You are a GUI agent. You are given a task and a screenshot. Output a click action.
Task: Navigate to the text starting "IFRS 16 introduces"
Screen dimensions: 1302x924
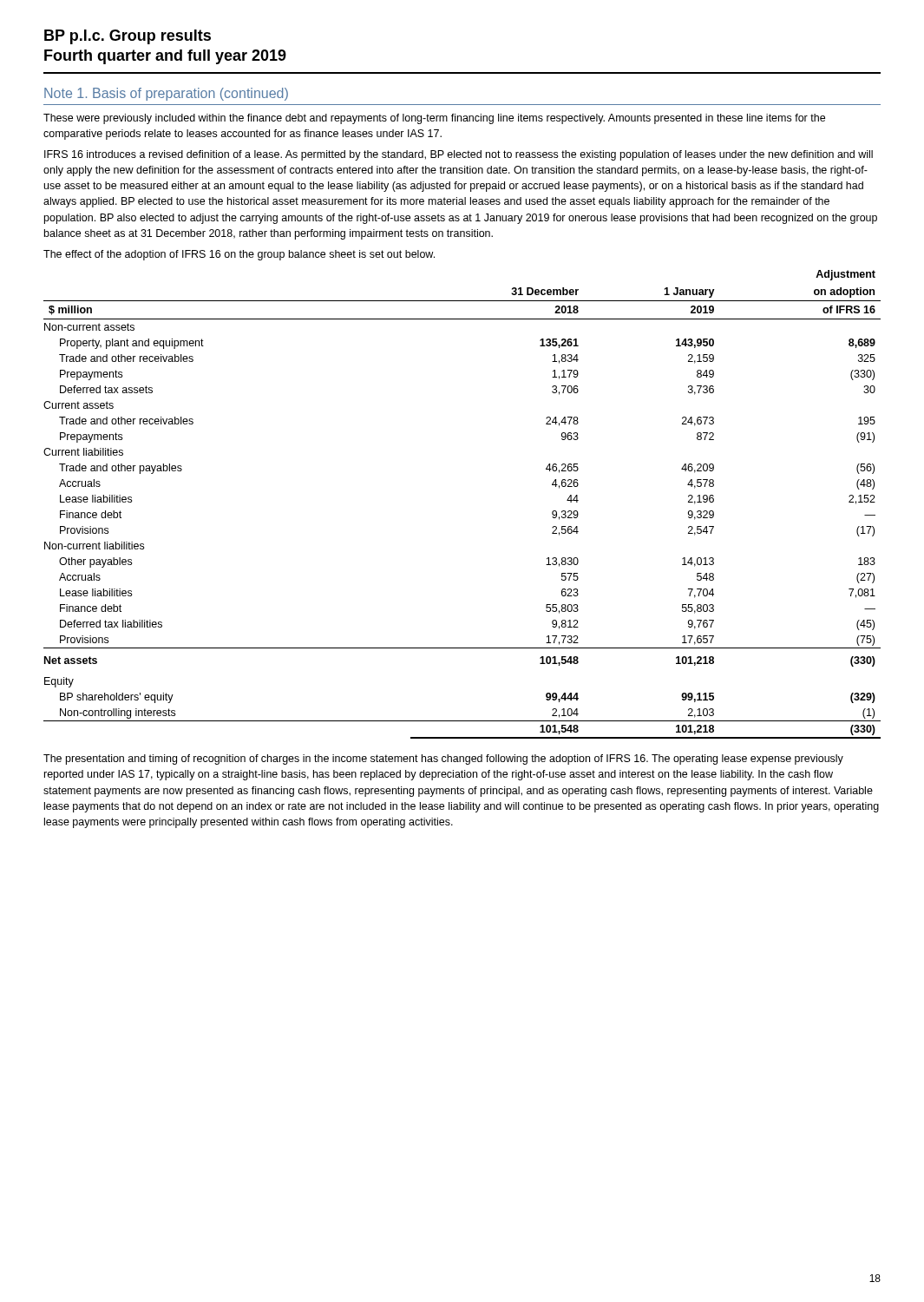point(460,194)
